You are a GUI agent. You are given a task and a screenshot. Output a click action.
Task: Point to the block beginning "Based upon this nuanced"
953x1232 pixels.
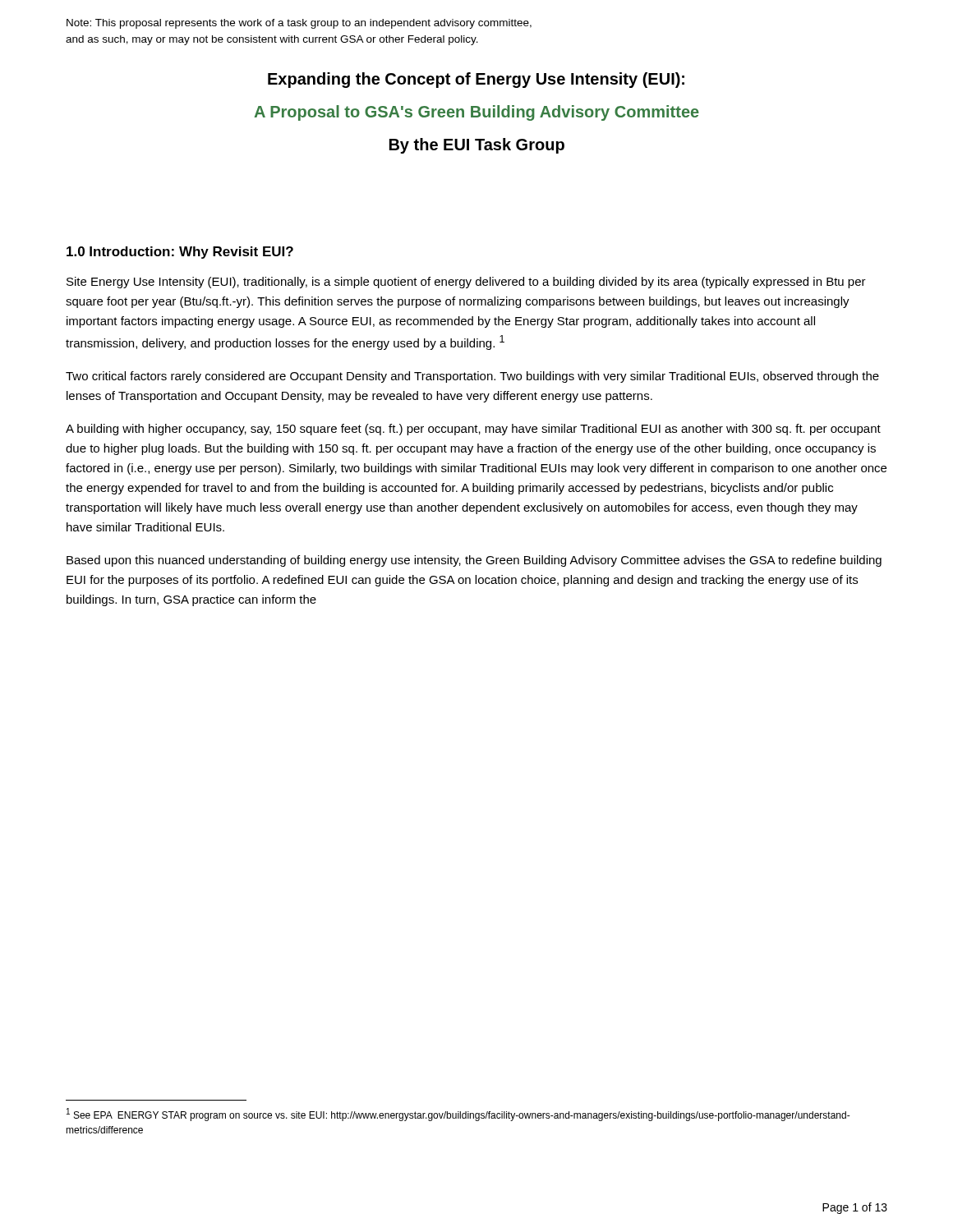[x=474, y=579]
